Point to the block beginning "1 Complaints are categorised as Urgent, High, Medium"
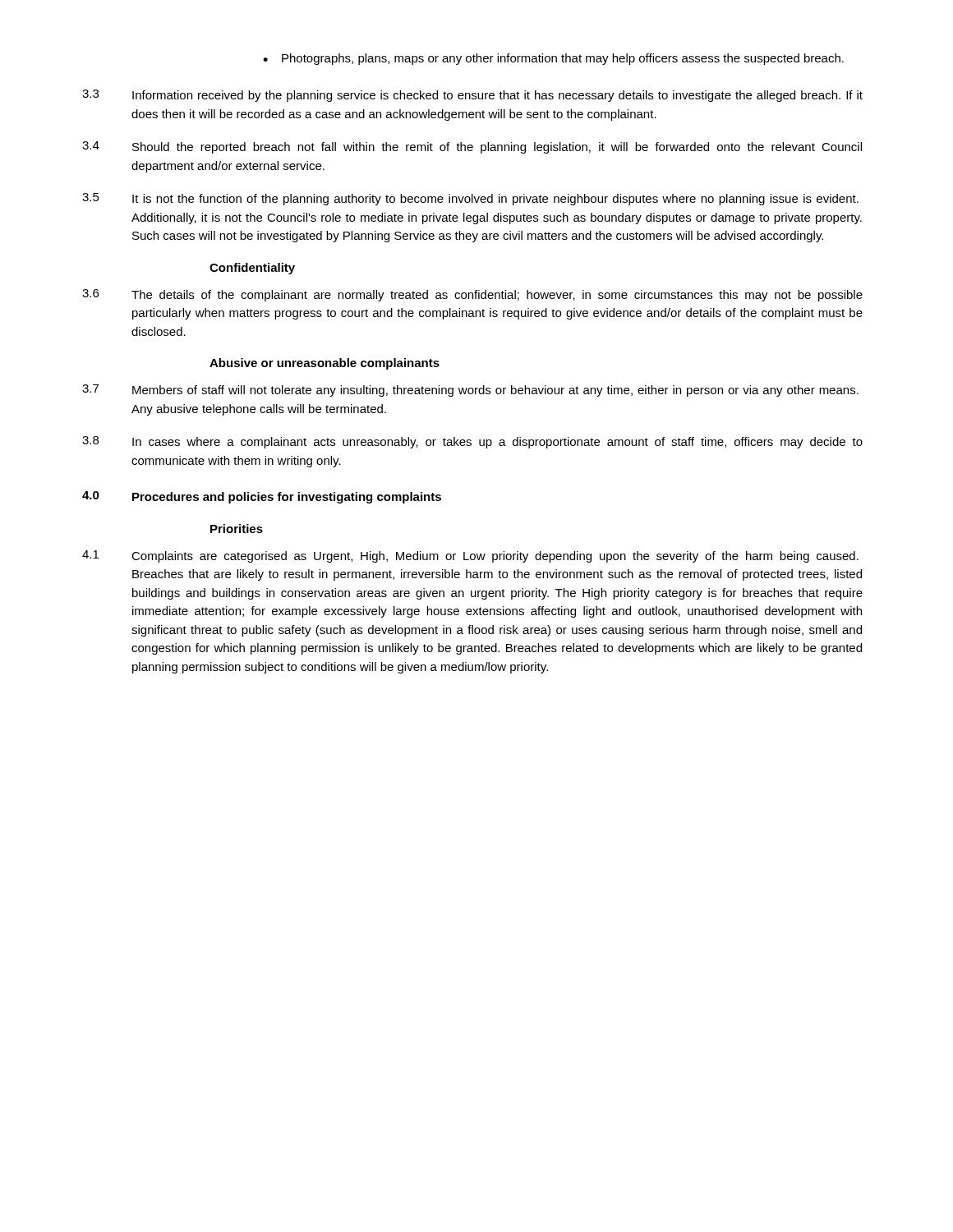This screenshot has width=953, height=1232. coord(472,611)
